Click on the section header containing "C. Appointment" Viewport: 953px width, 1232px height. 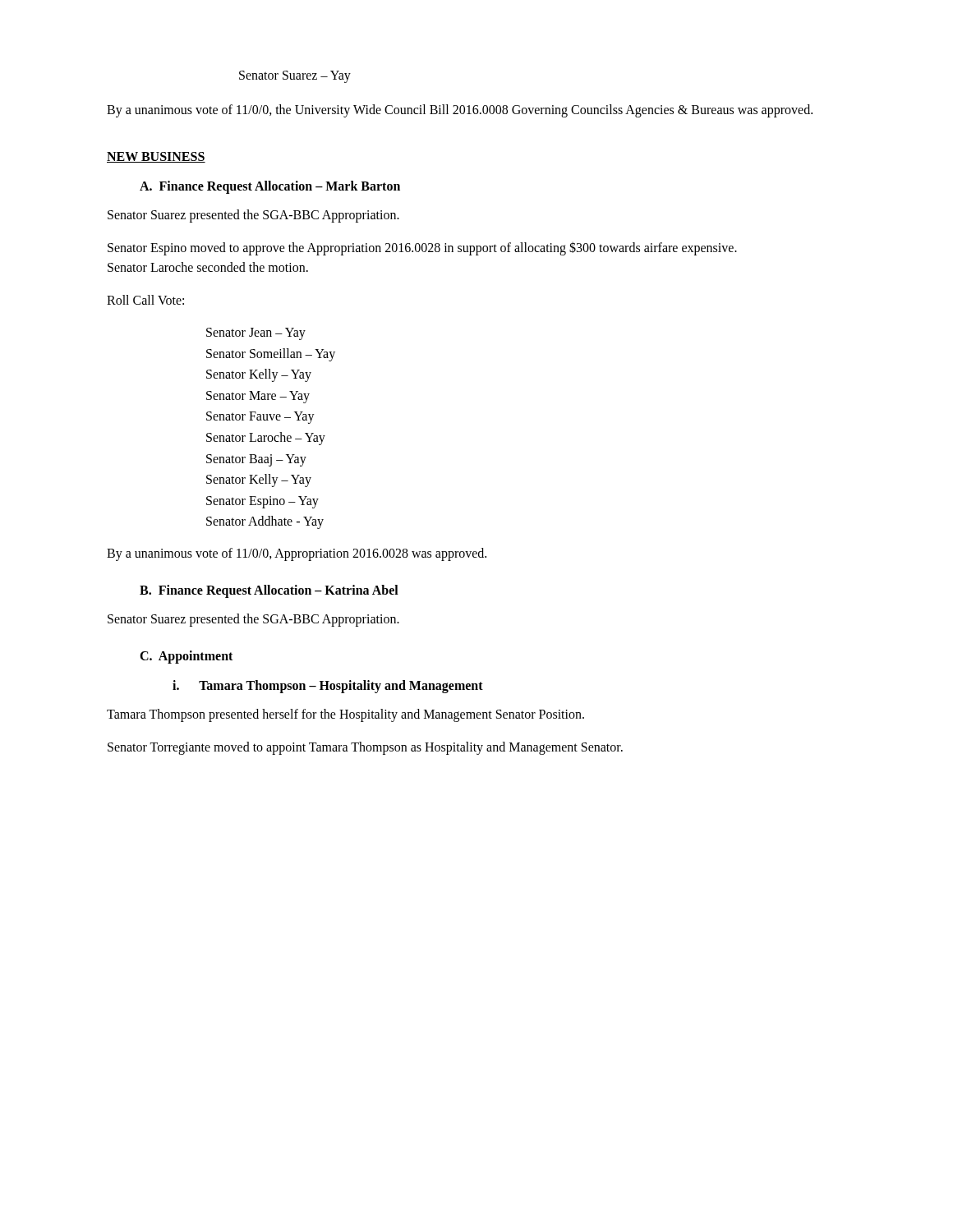click(186, 656)
